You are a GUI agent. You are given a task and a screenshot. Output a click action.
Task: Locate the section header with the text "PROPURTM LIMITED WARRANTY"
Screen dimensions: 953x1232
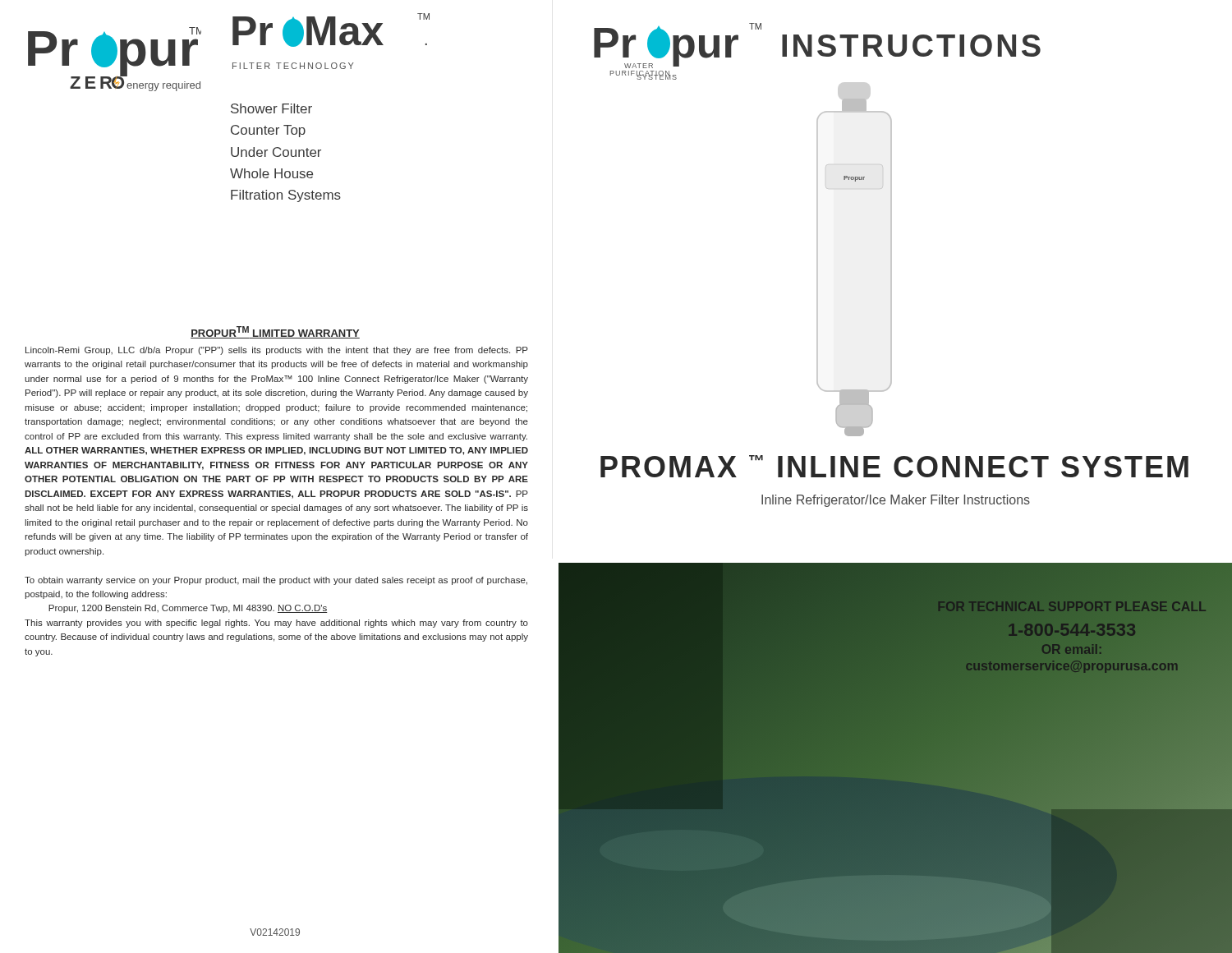pos(275,332)
